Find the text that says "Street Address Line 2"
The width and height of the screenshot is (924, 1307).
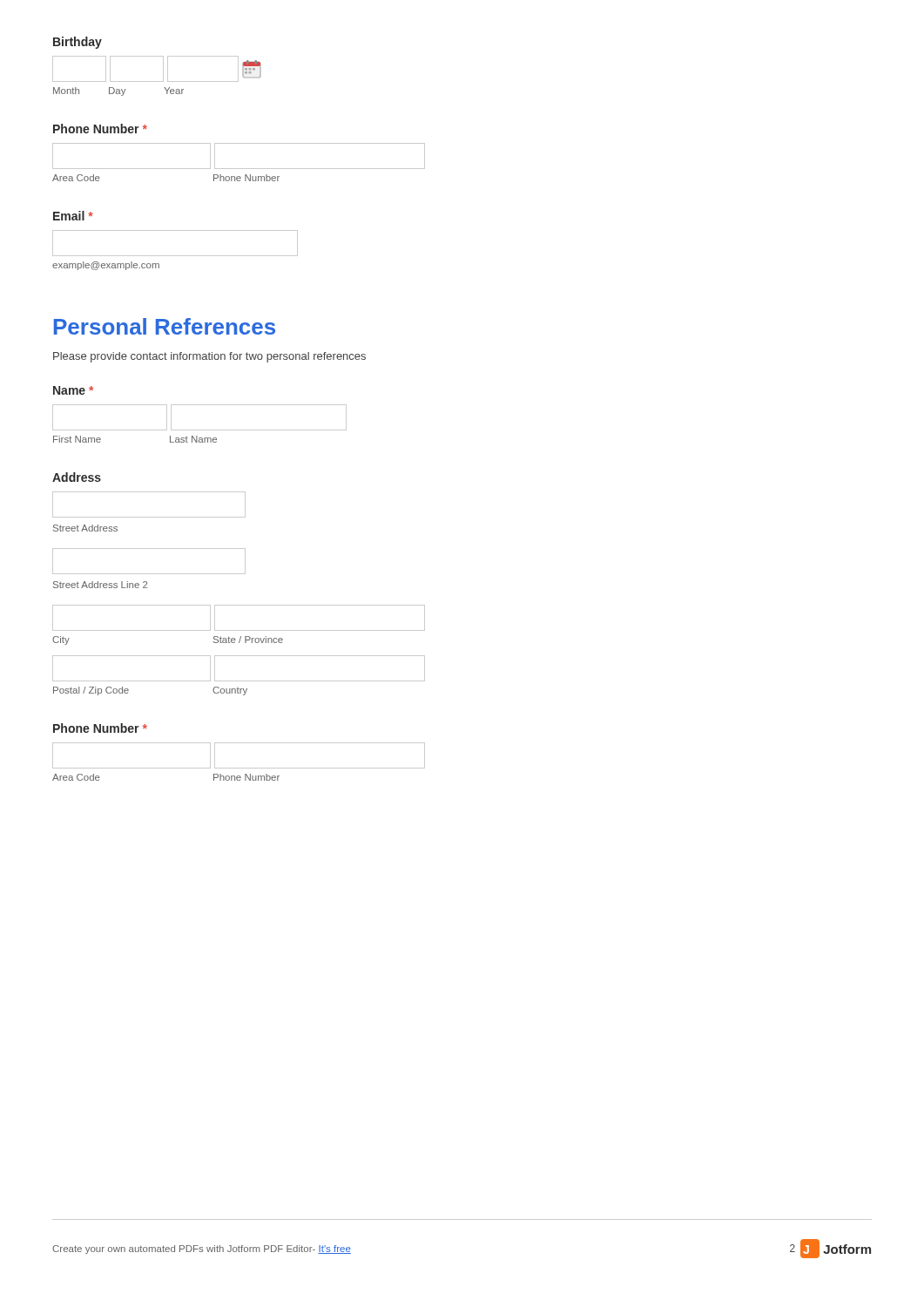coord(100,585)
